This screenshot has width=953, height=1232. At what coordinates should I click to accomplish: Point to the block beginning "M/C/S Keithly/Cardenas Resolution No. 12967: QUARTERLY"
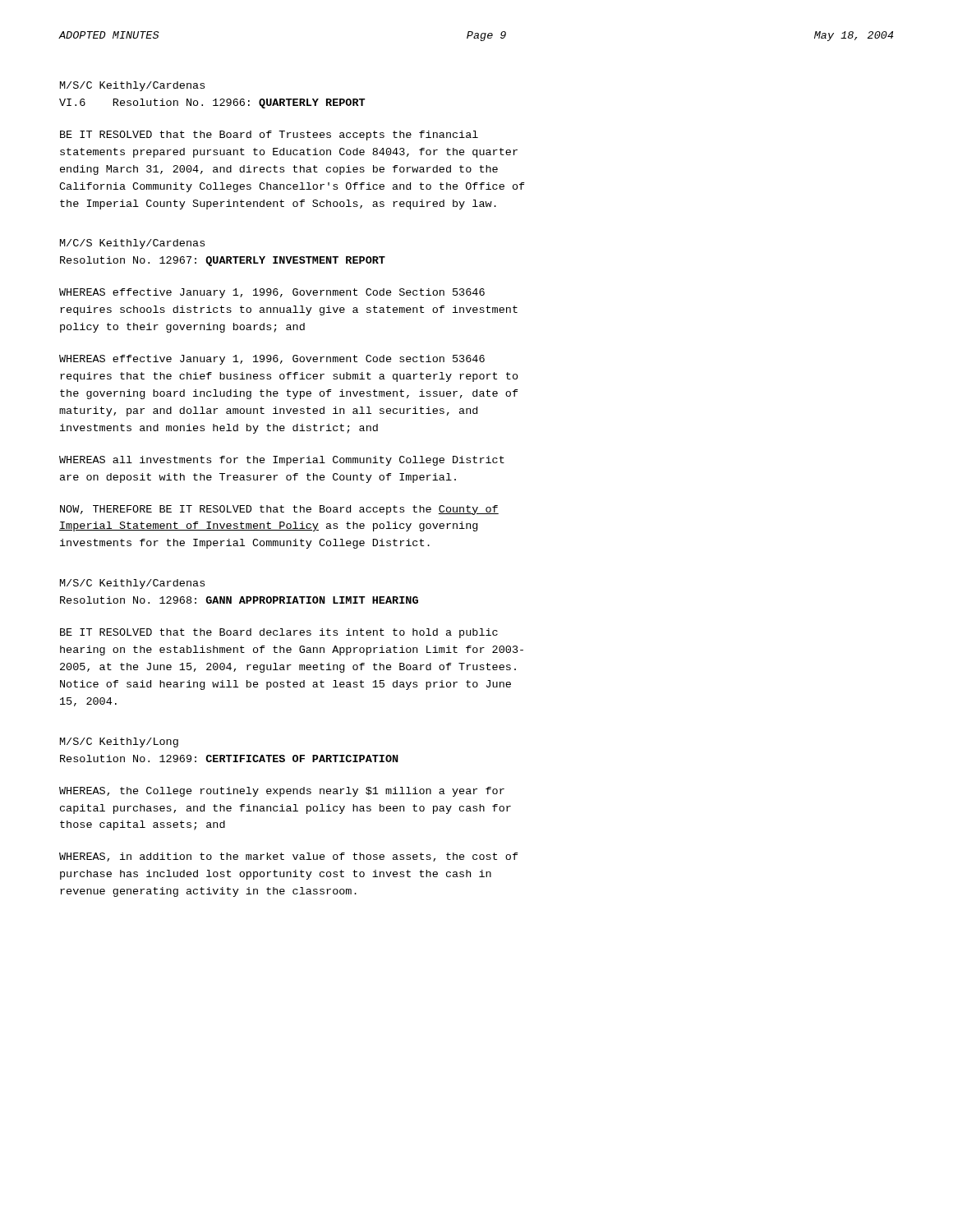pyautogui.click(x=222, y=252)
